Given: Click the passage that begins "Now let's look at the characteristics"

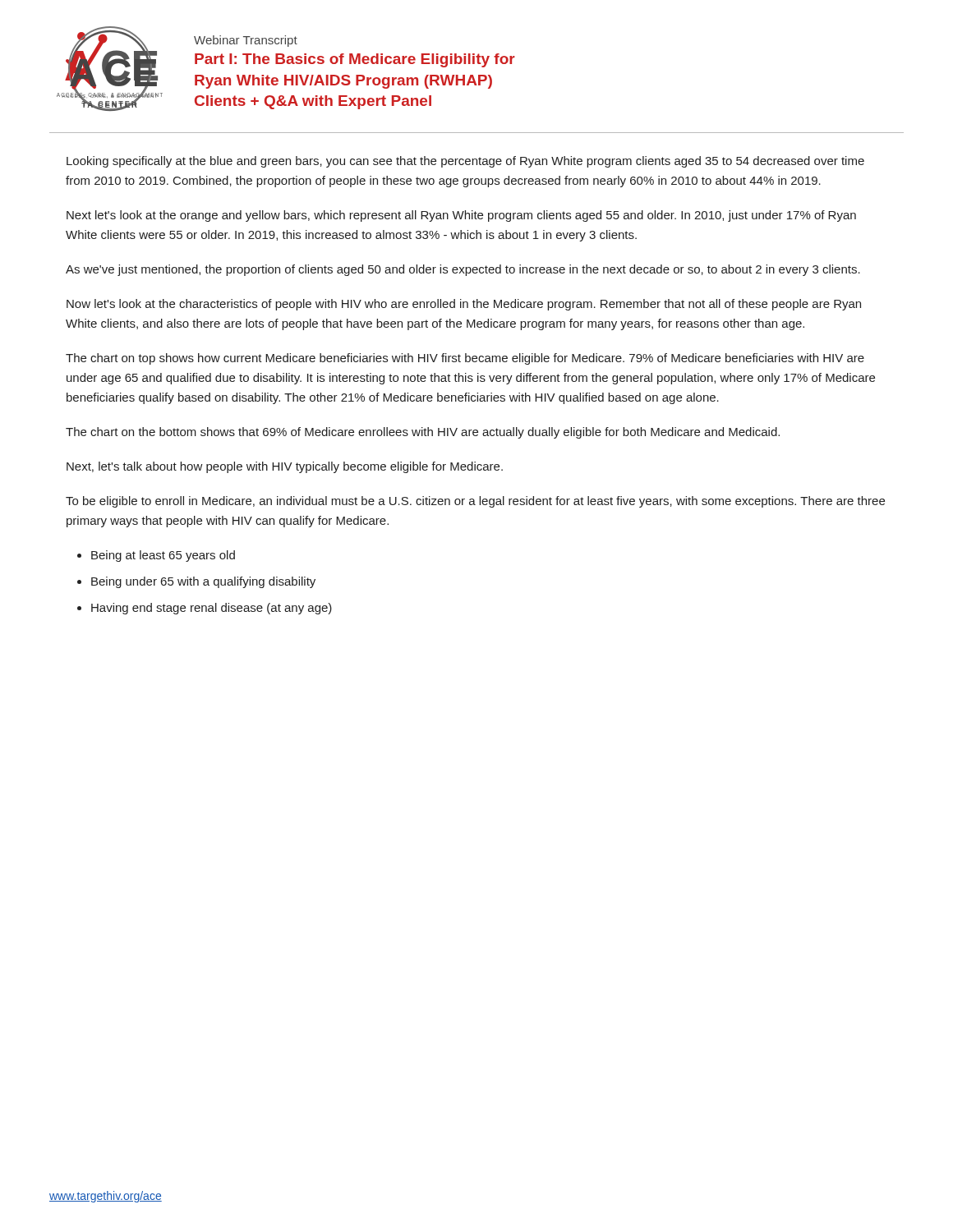Looking at the screenshot, I should (x=476, y=314).
